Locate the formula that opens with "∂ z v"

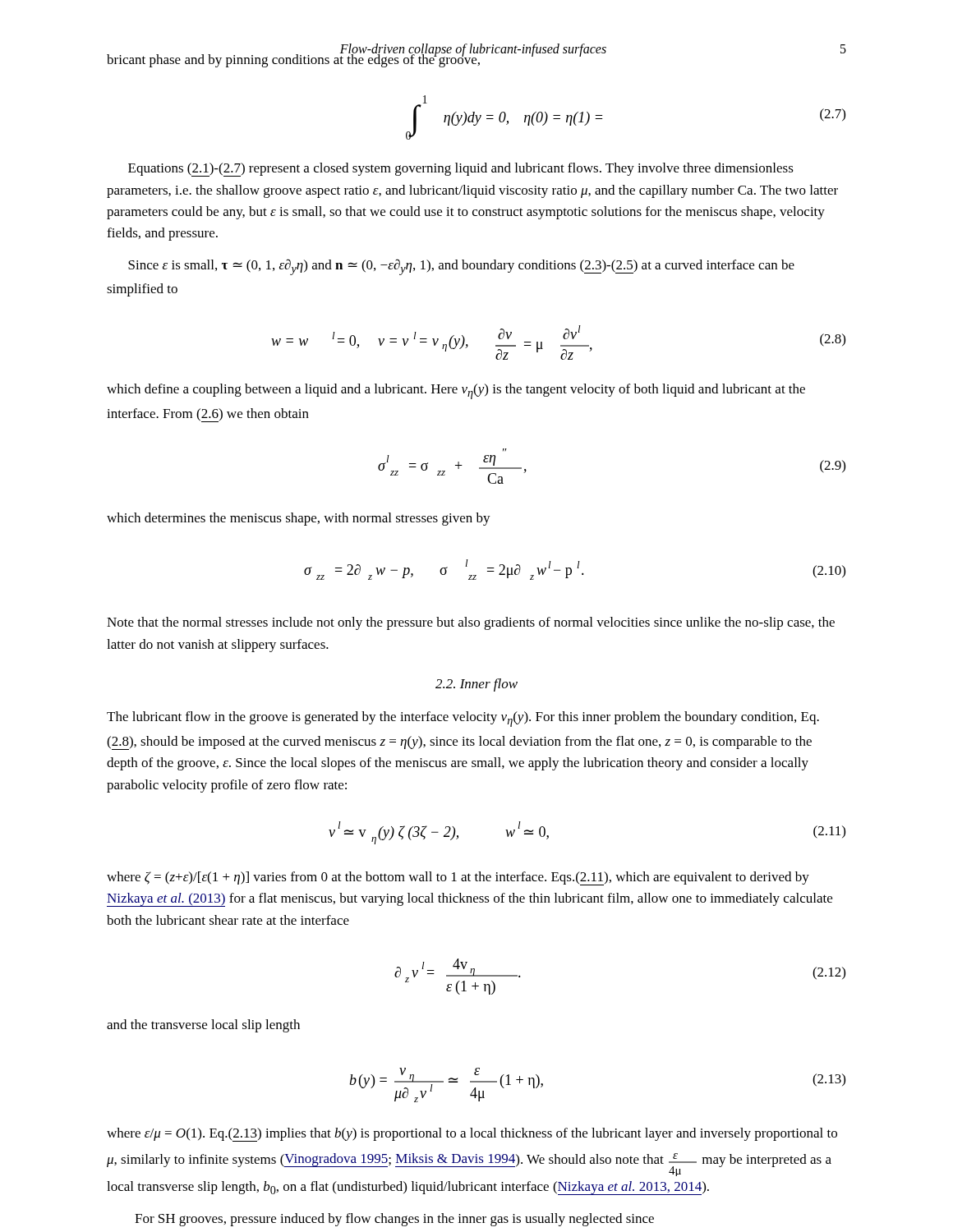(482, 976)
